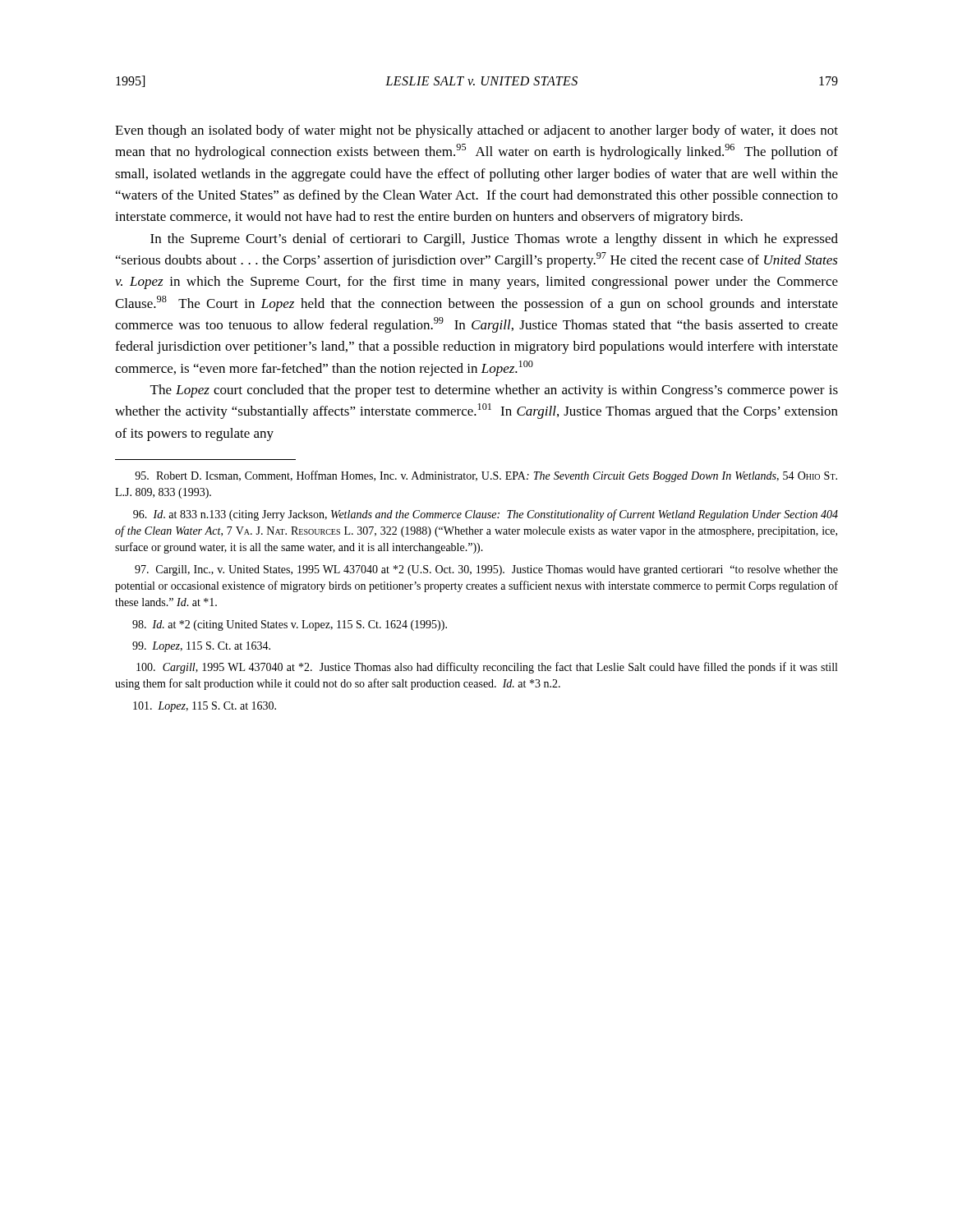
Task: Click on the footnote containing "Cargill, 1995 WL 437040 at"
Action: click(476, 676)
